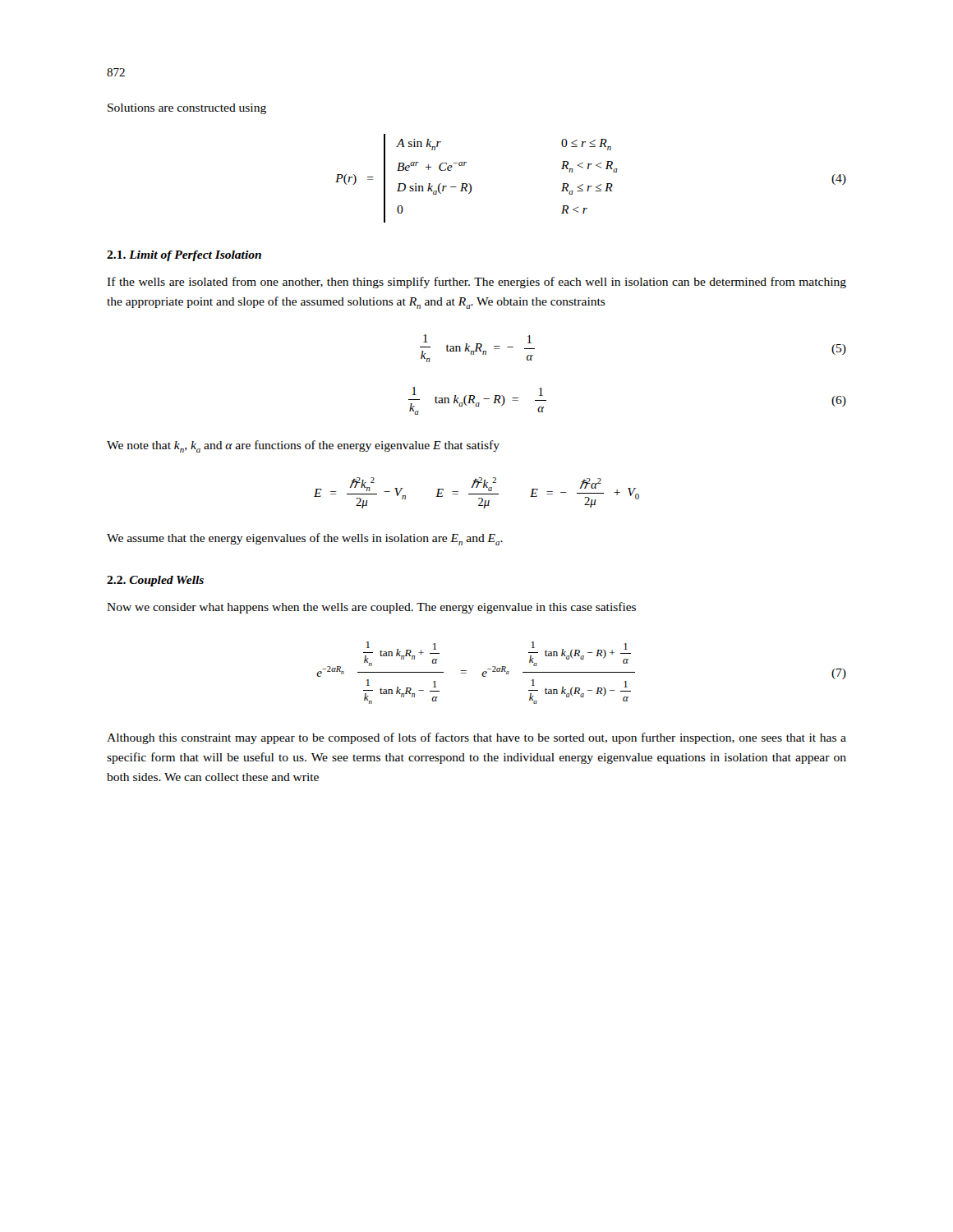The width and height of the screenshot is (953, 1232).
Task: Locate the formula that reads "e−2αRn 1kn tan knRn +"
Action: click(581, 672)
